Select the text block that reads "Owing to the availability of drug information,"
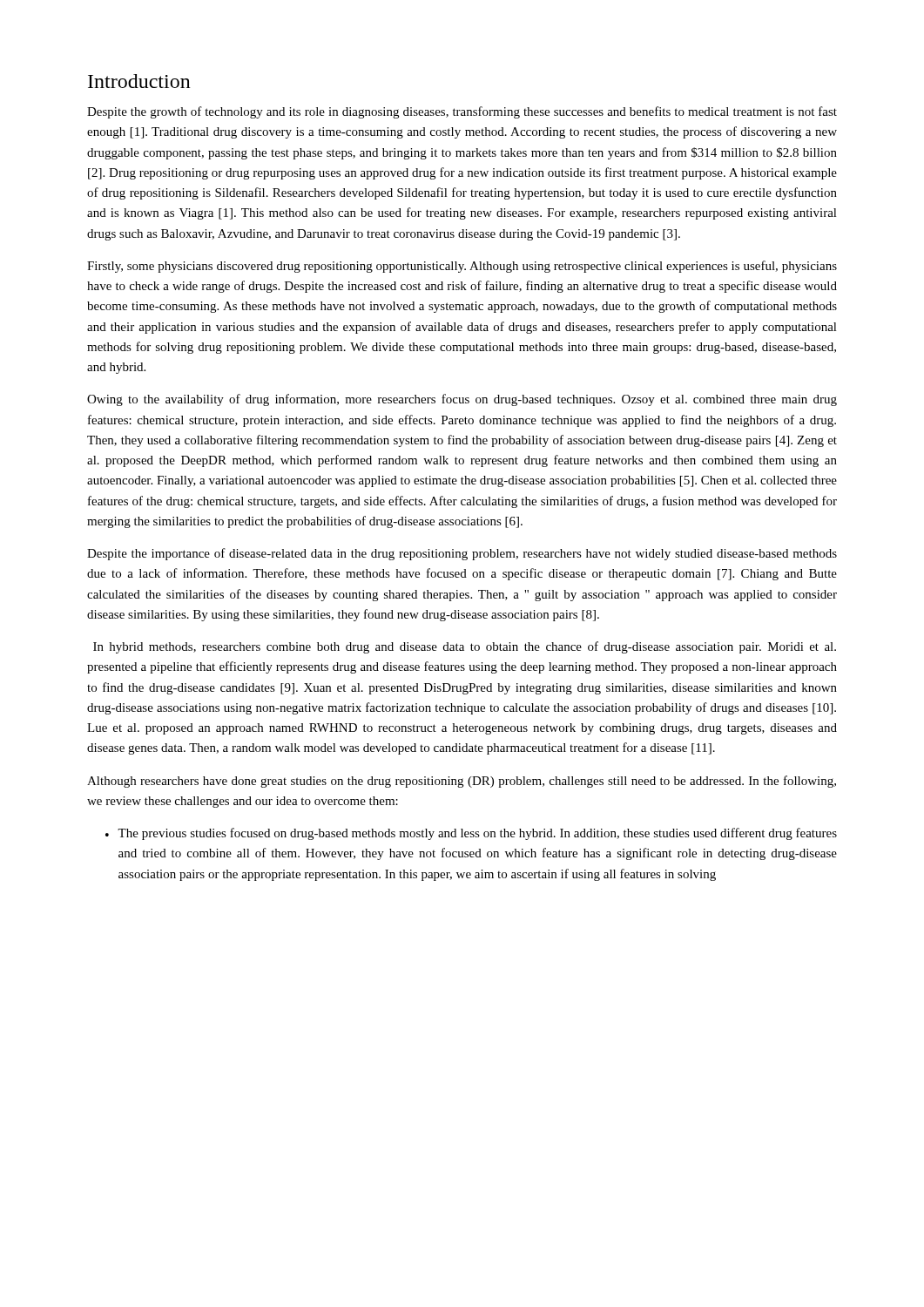 click(x=462, y=460)
